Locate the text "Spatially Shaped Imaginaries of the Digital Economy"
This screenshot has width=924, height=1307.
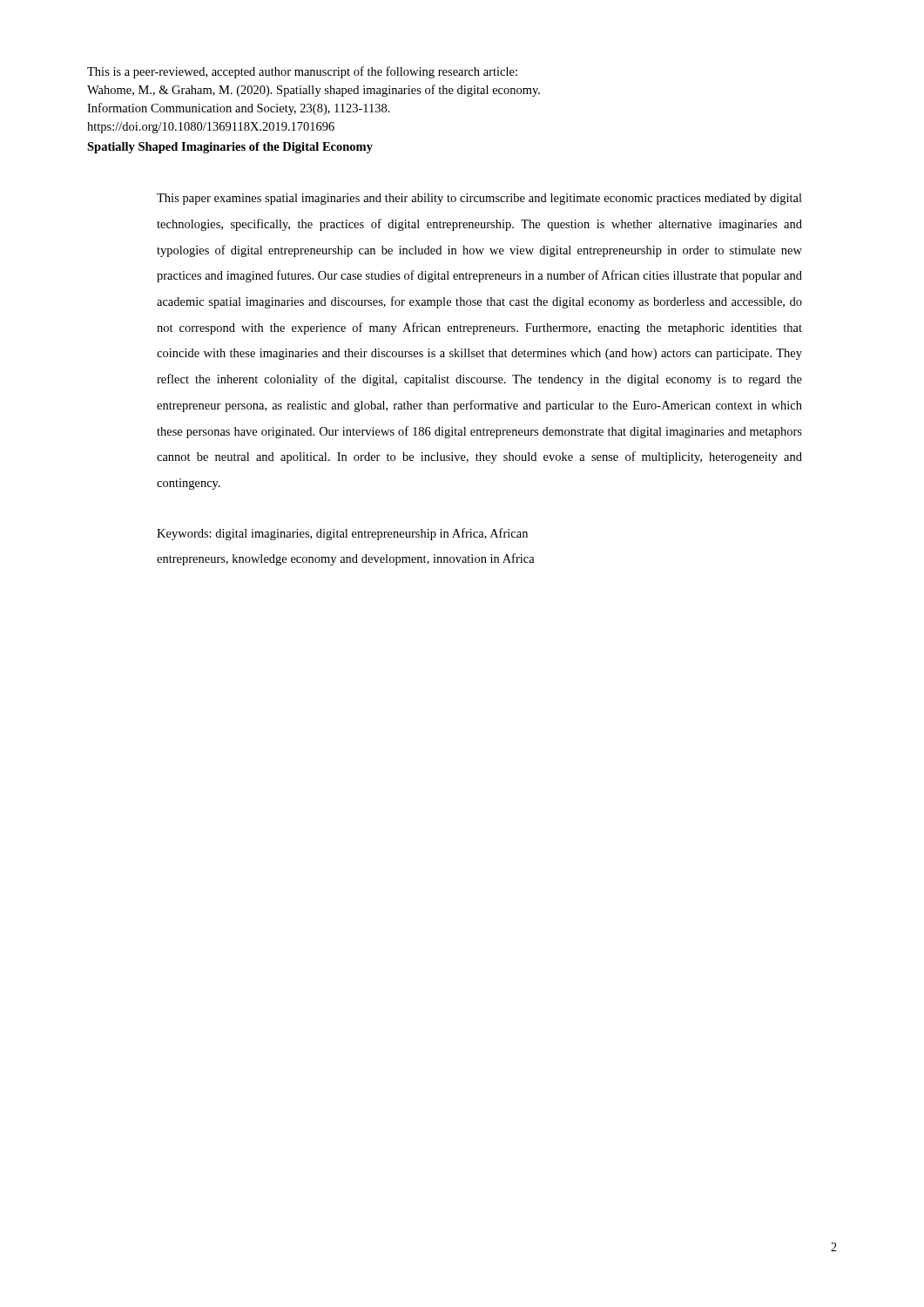[x=230, y=146]
